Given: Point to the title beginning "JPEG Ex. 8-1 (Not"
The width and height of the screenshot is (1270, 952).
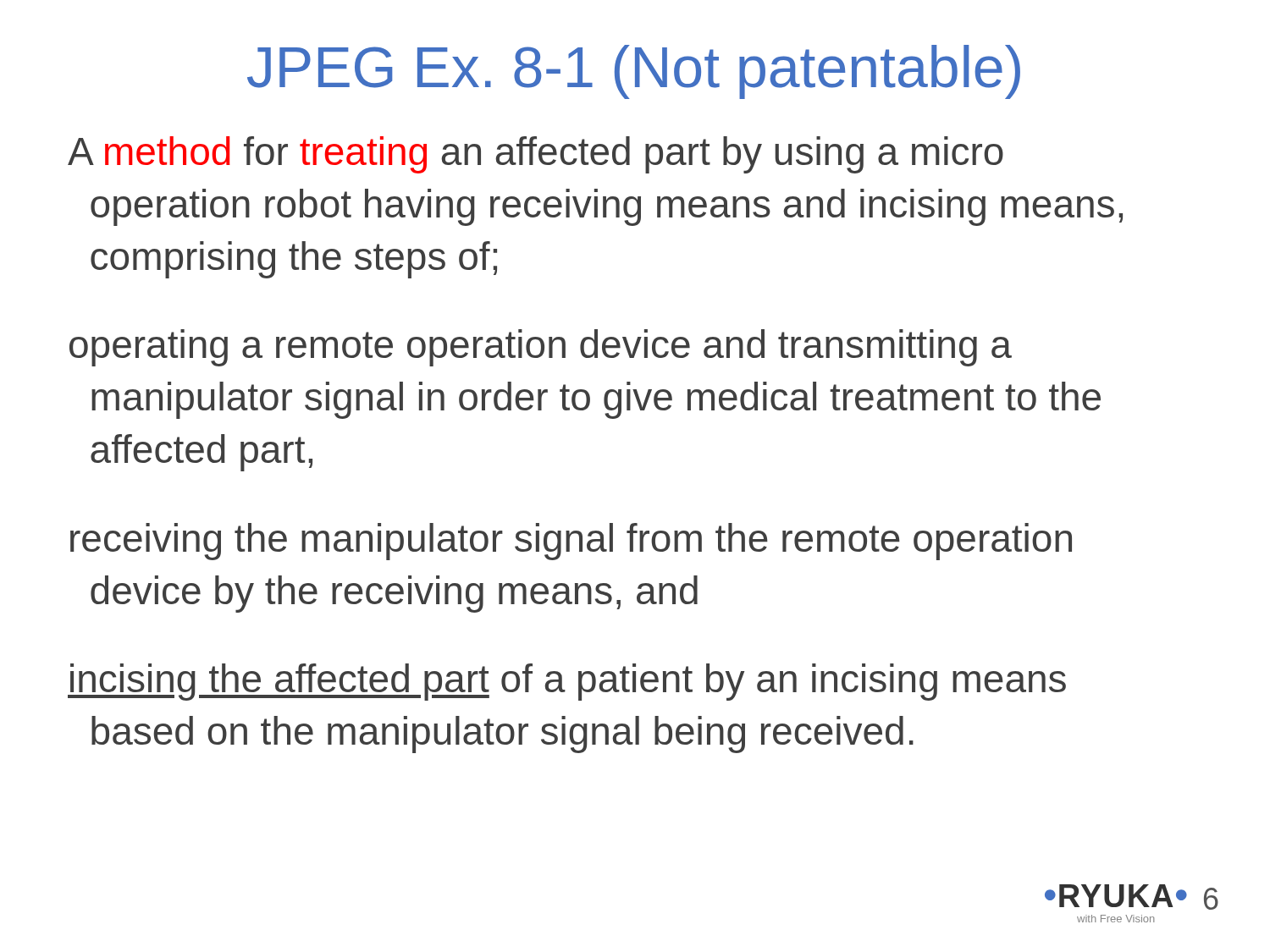Looking at the screenshot, I should pos(635,67).
